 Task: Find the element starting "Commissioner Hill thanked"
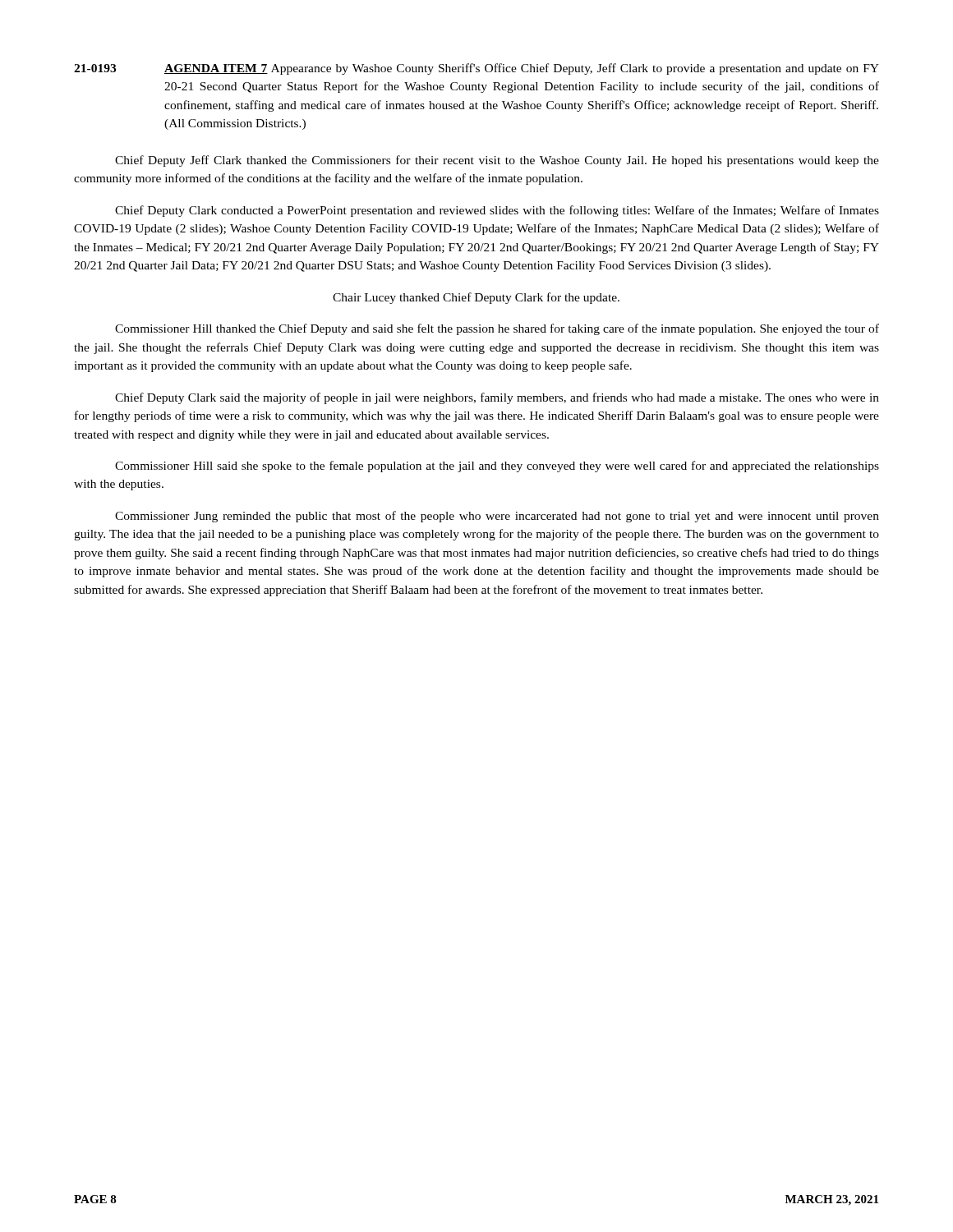pyautogui.click(x=476, y=347)
